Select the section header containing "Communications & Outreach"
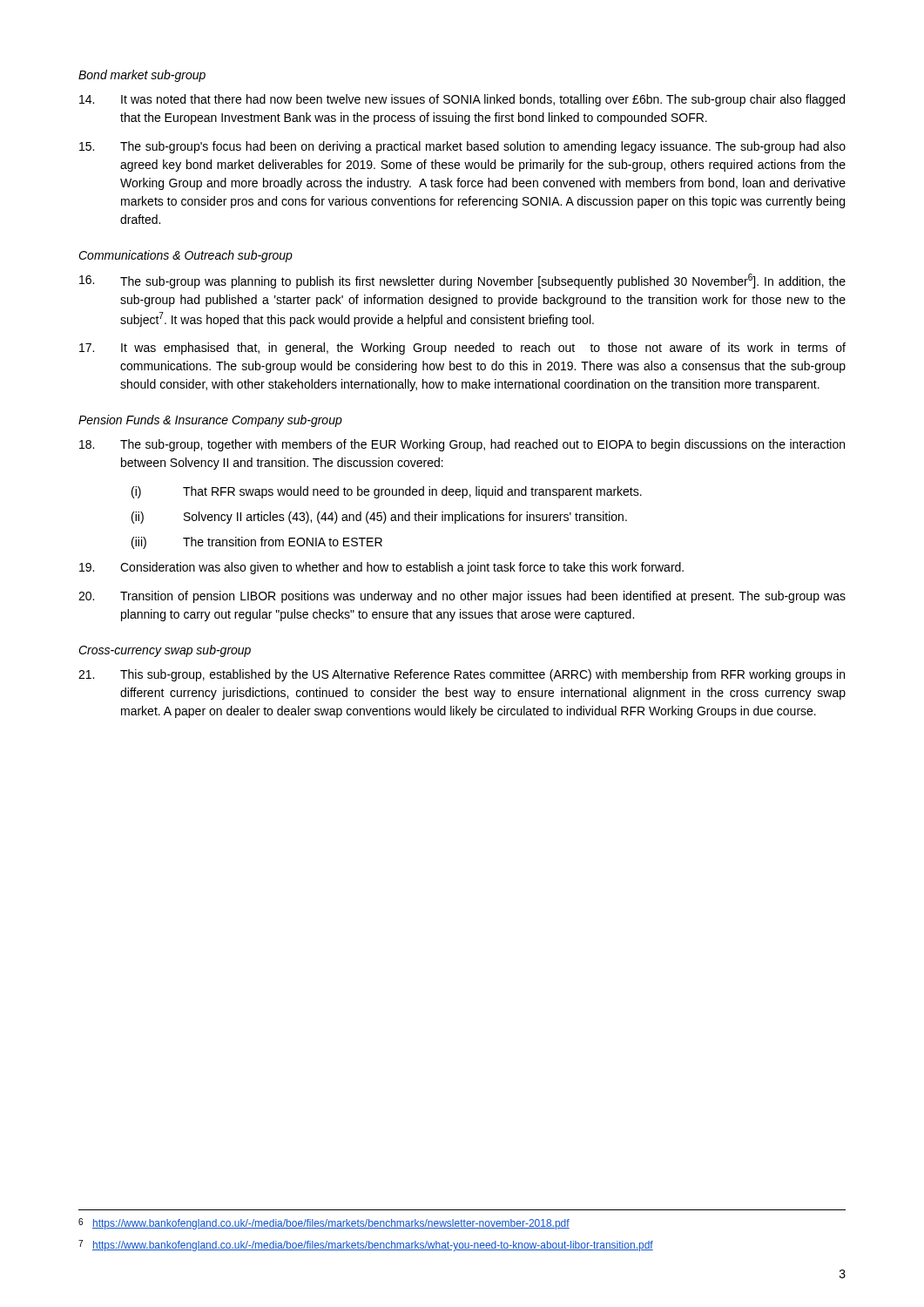Image resolution: width=924 pixels, height=1307 pixels. pyautogui.click(x=185, y=255)
